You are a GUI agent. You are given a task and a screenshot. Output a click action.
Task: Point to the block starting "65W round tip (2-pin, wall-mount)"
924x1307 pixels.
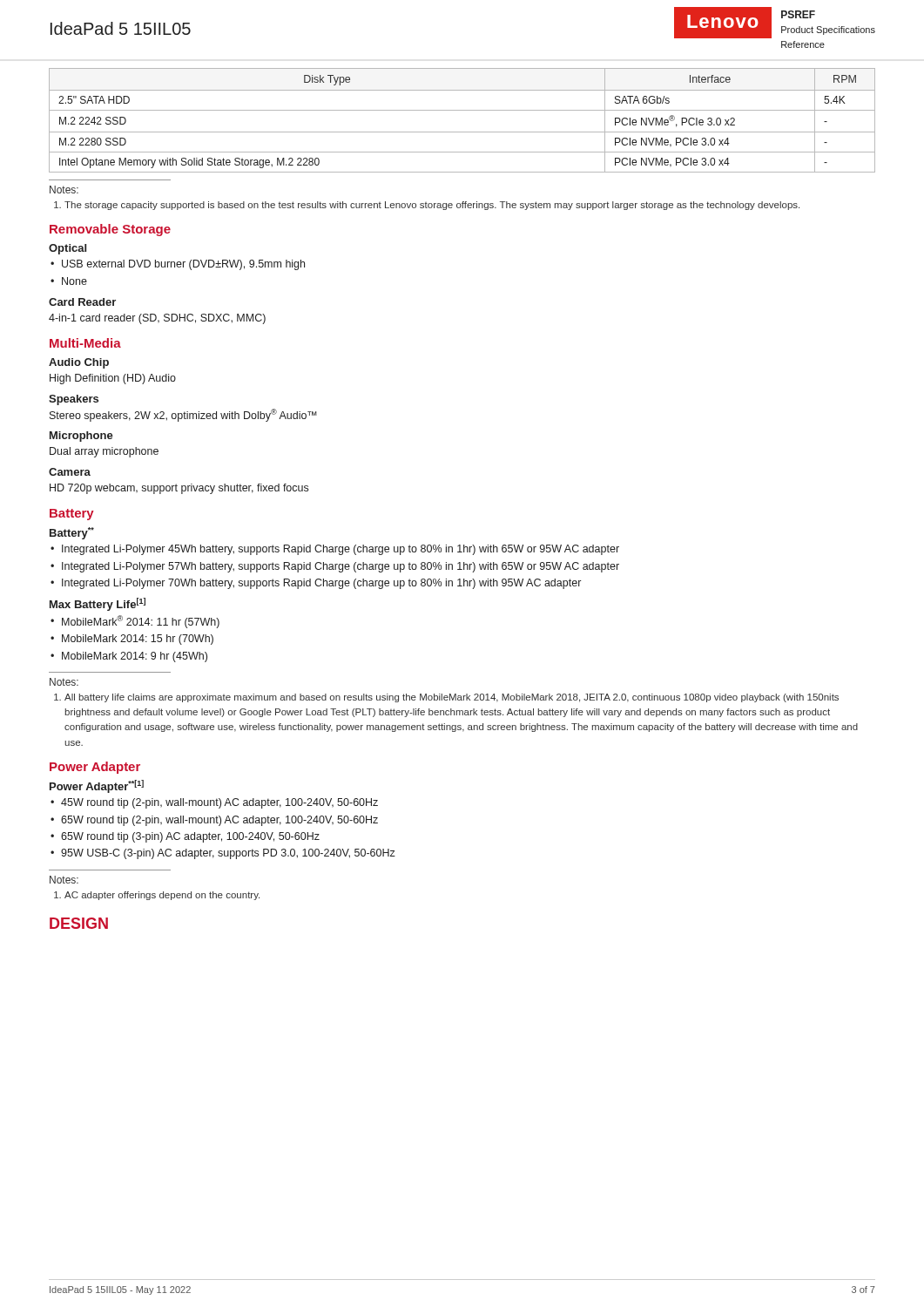pos(220,820)
